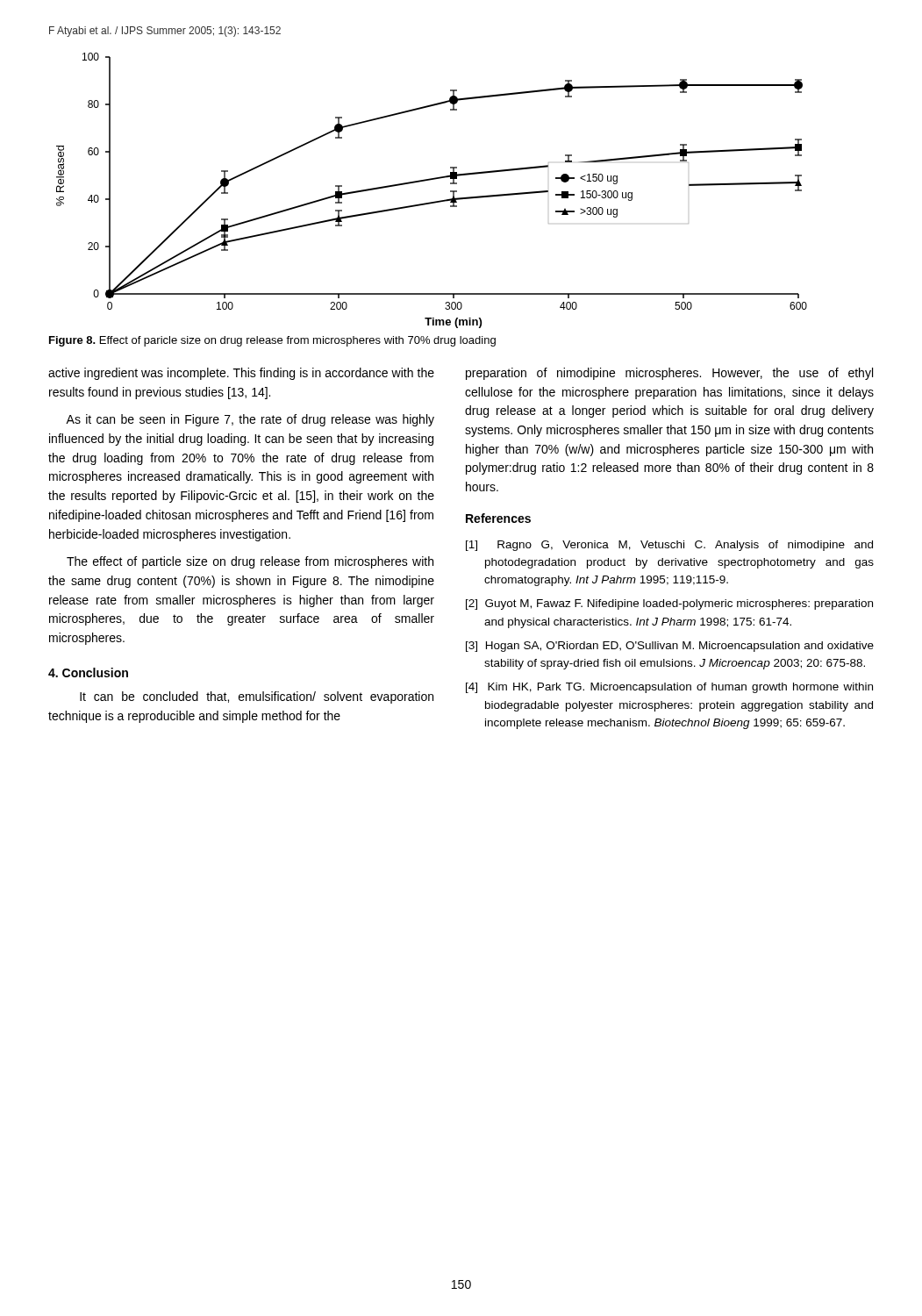Point to the text starting "active ingredient was incomplete."
The width and height of the screenshot is (922, 1316).
click(241, 382)
